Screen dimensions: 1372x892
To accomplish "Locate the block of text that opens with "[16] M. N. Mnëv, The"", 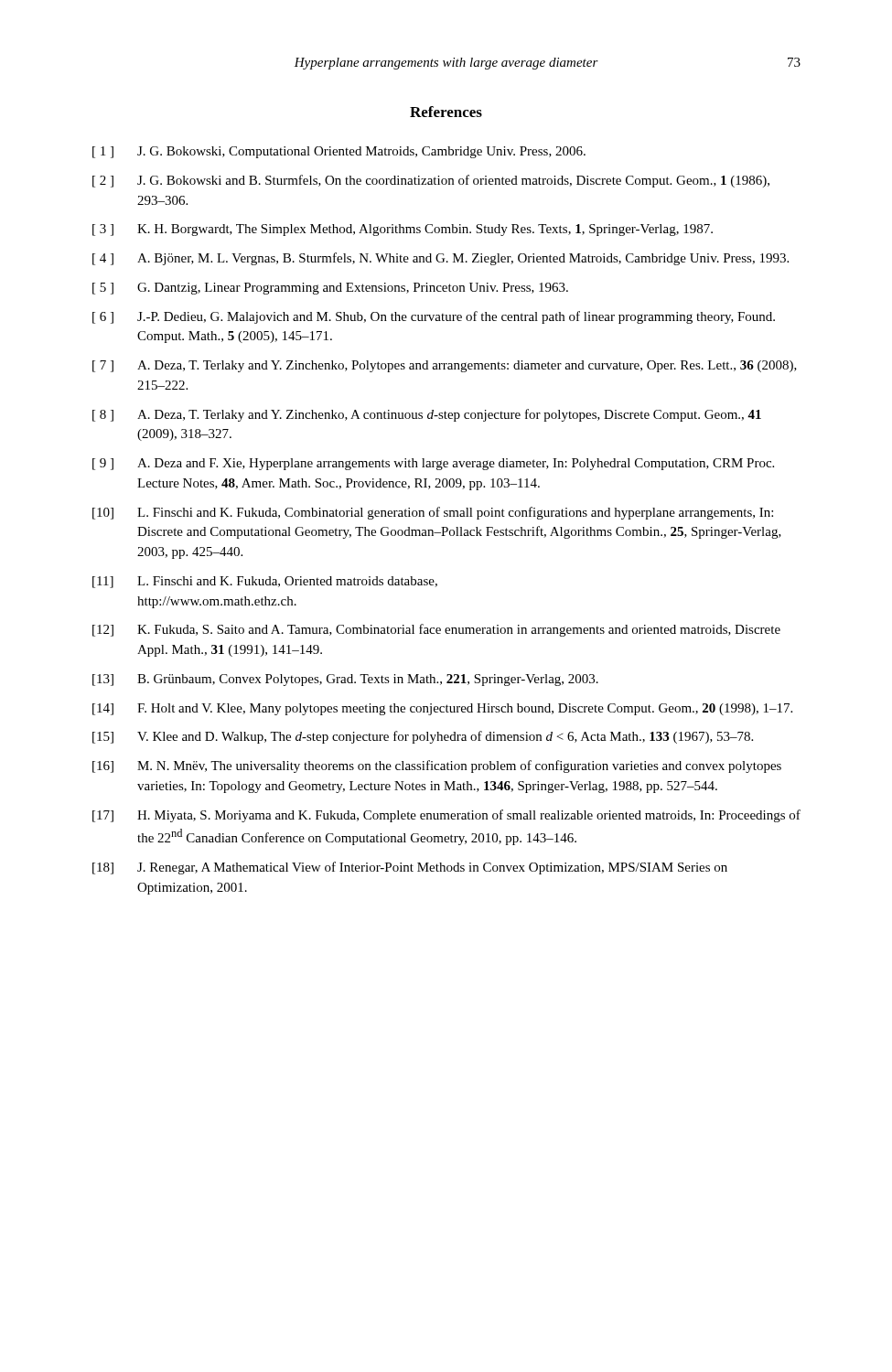I will click(446, 776).
